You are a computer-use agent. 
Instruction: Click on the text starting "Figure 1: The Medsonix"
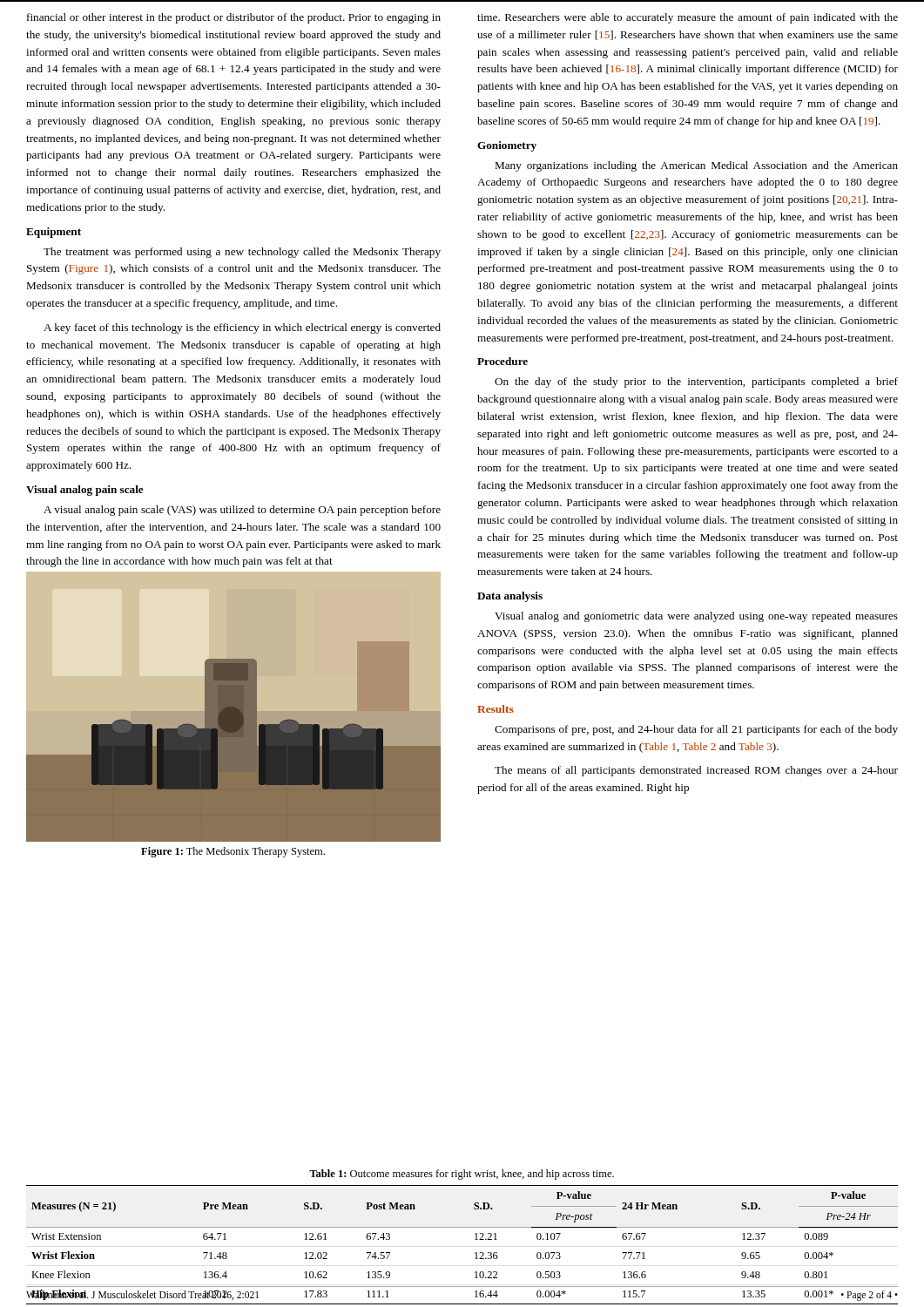click(x=233, y=851)
